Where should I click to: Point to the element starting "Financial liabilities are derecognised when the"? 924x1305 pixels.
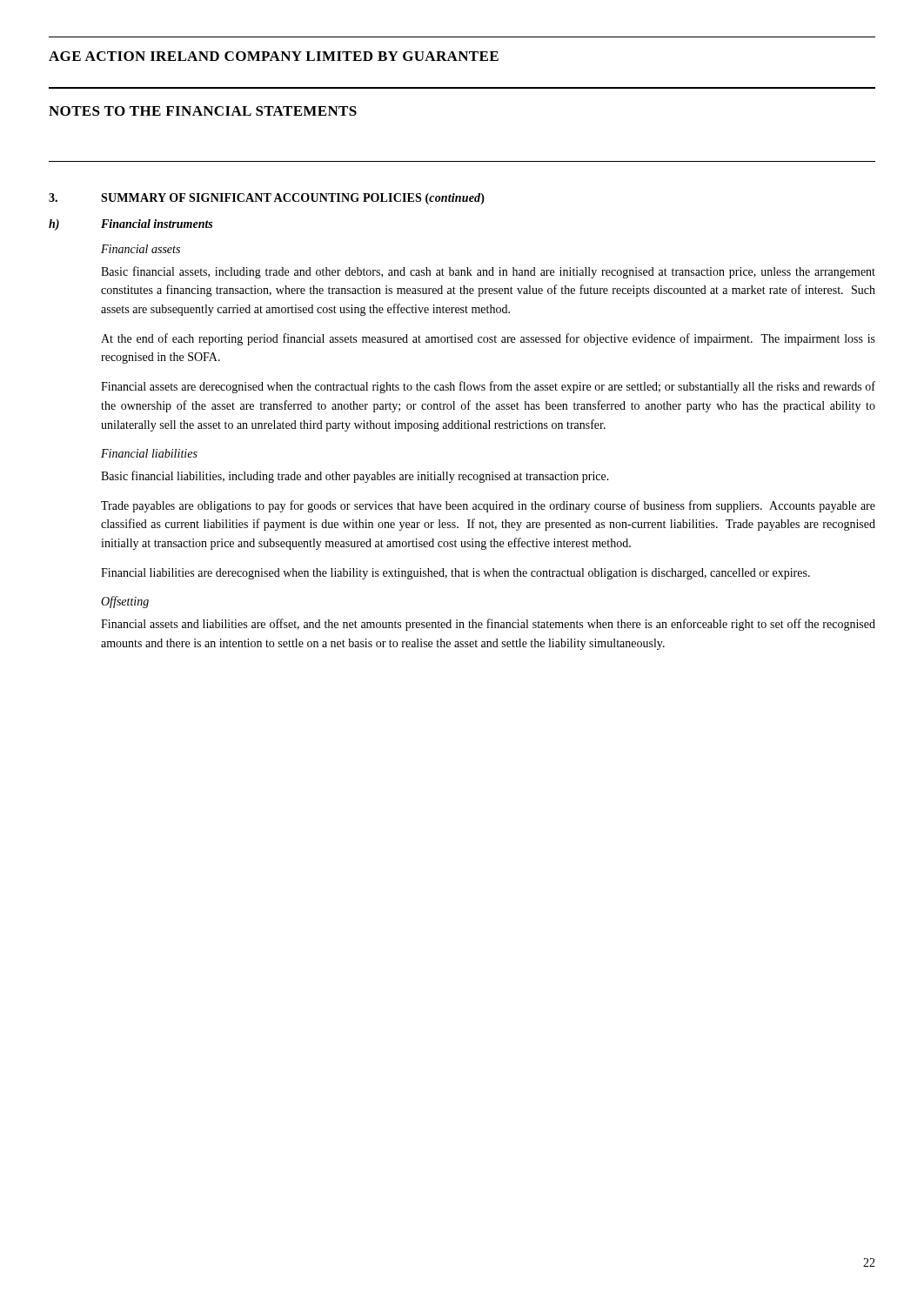(x=456, y=573)
